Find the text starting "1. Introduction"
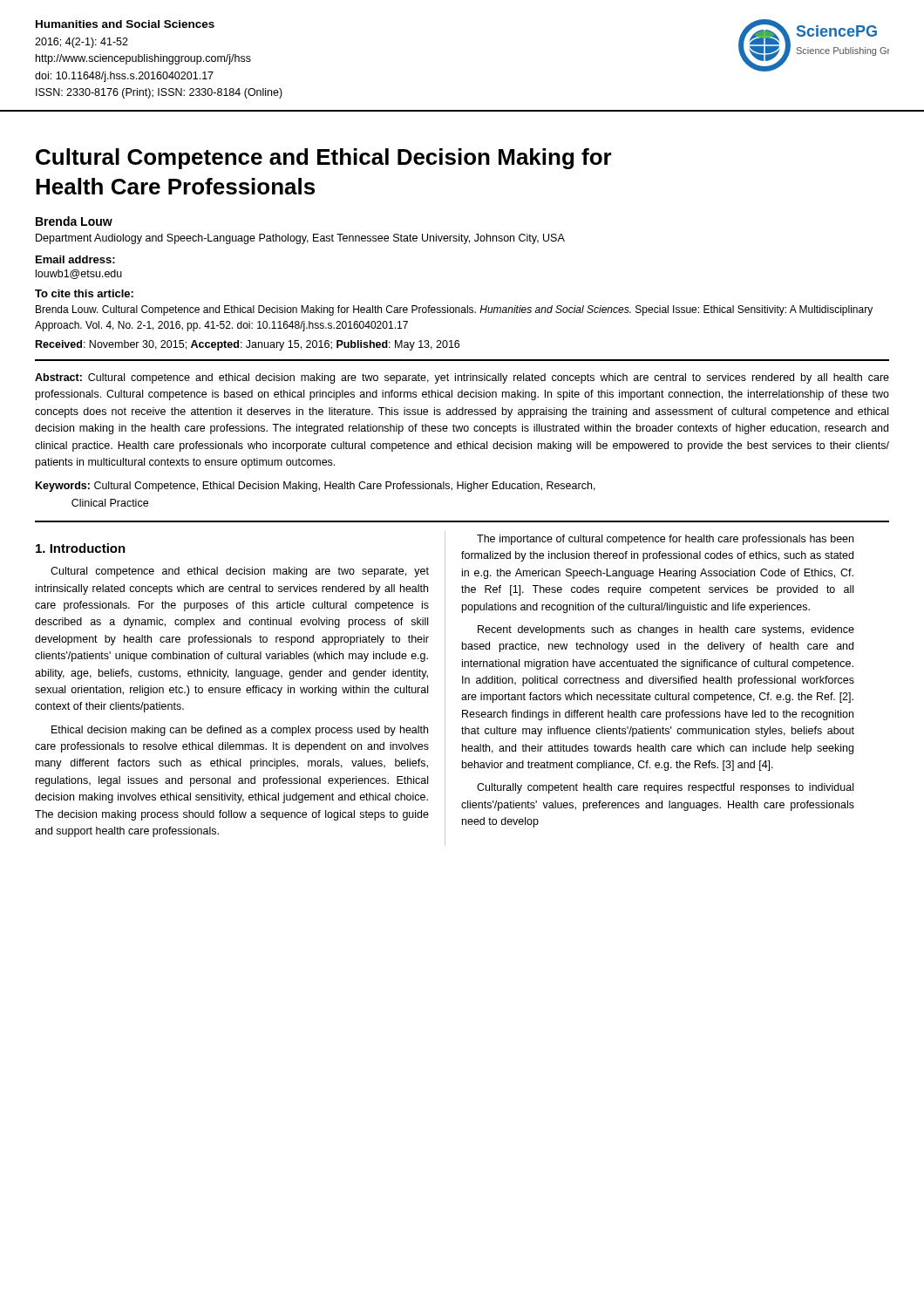Screen dimensions: 1308x924 80,548
